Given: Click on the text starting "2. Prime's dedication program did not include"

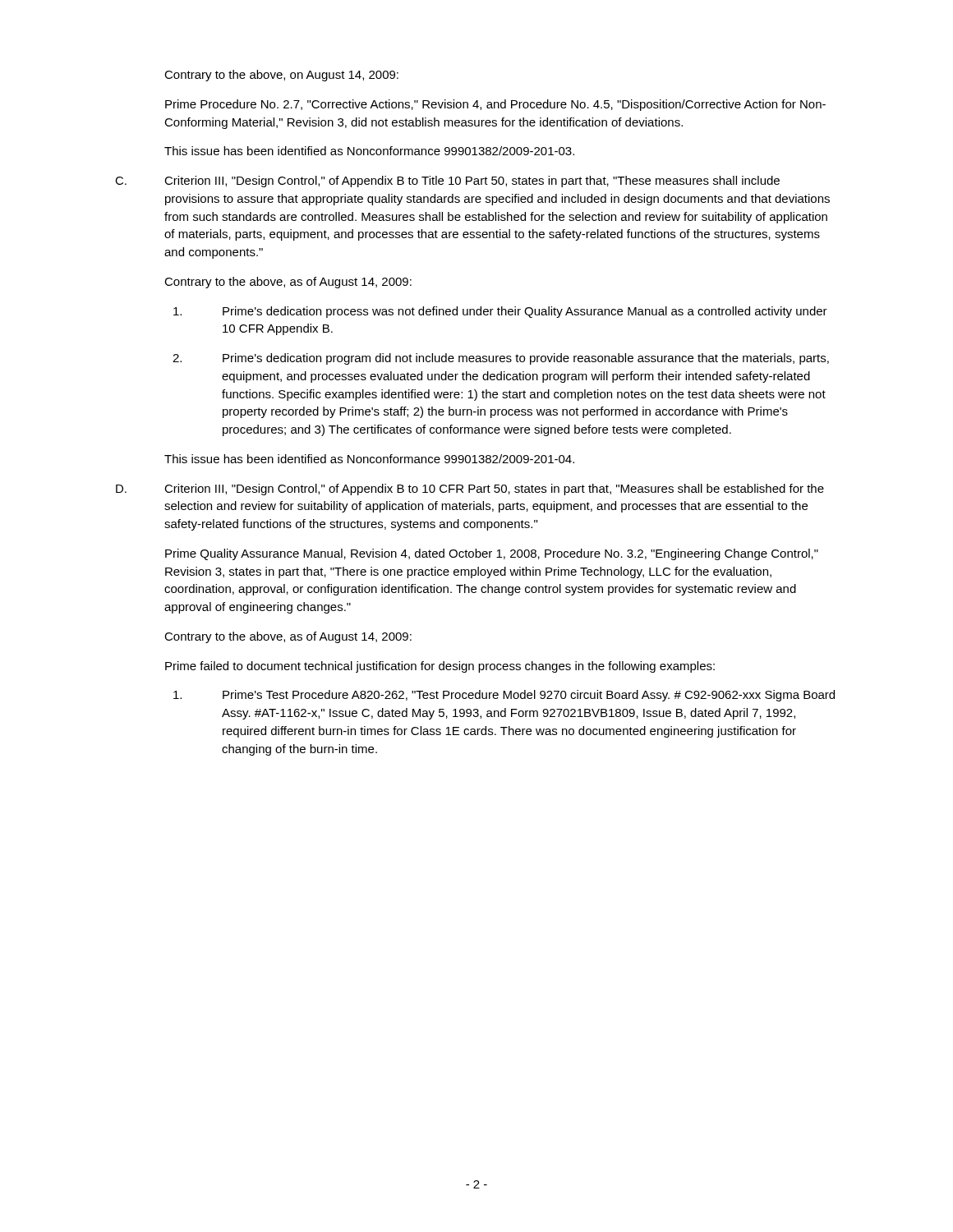Looking at the screenshot, I should tap(501, 394).
